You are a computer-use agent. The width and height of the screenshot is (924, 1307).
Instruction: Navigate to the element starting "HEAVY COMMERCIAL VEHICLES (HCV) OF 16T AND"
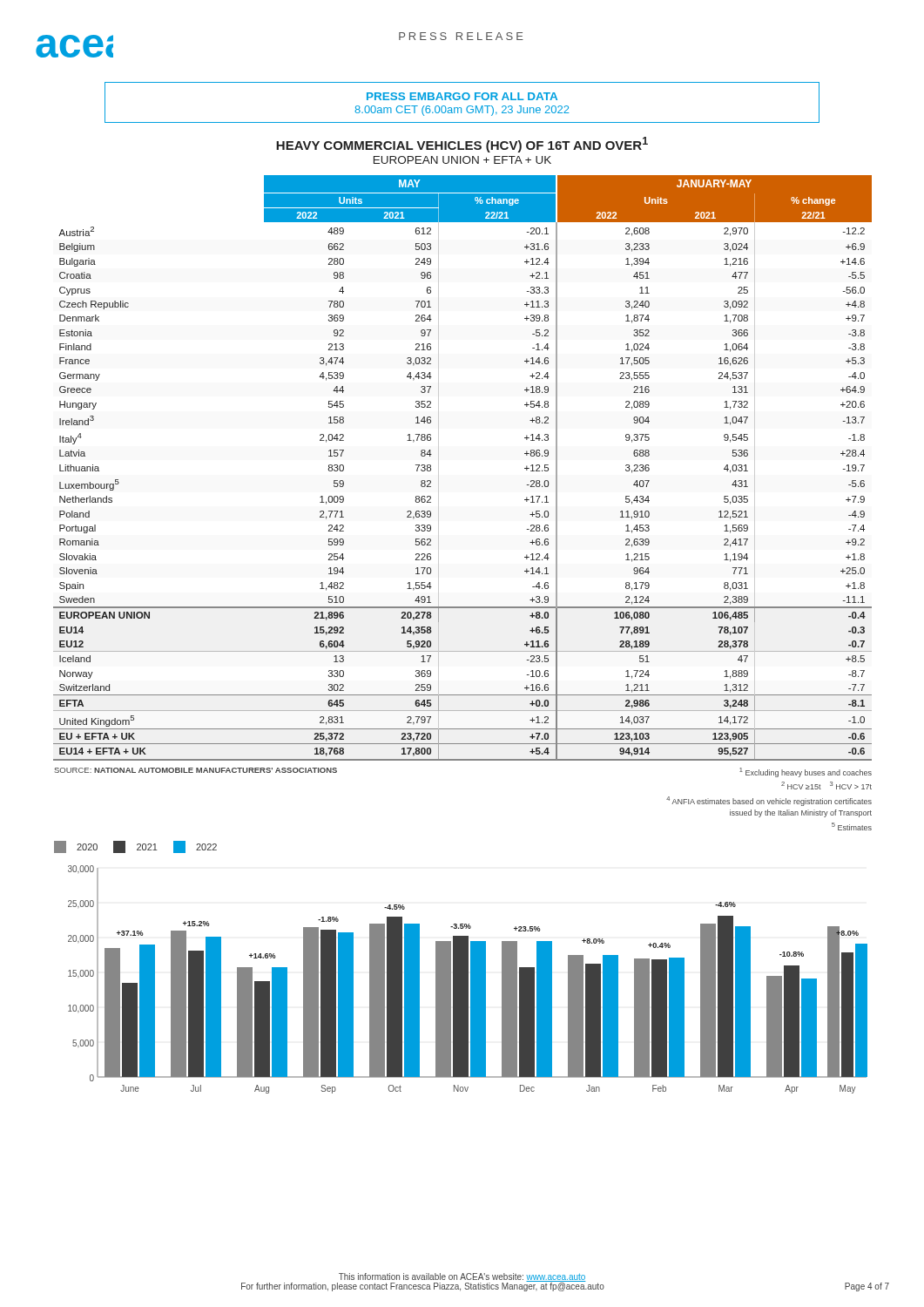click(x=462, y=144)
